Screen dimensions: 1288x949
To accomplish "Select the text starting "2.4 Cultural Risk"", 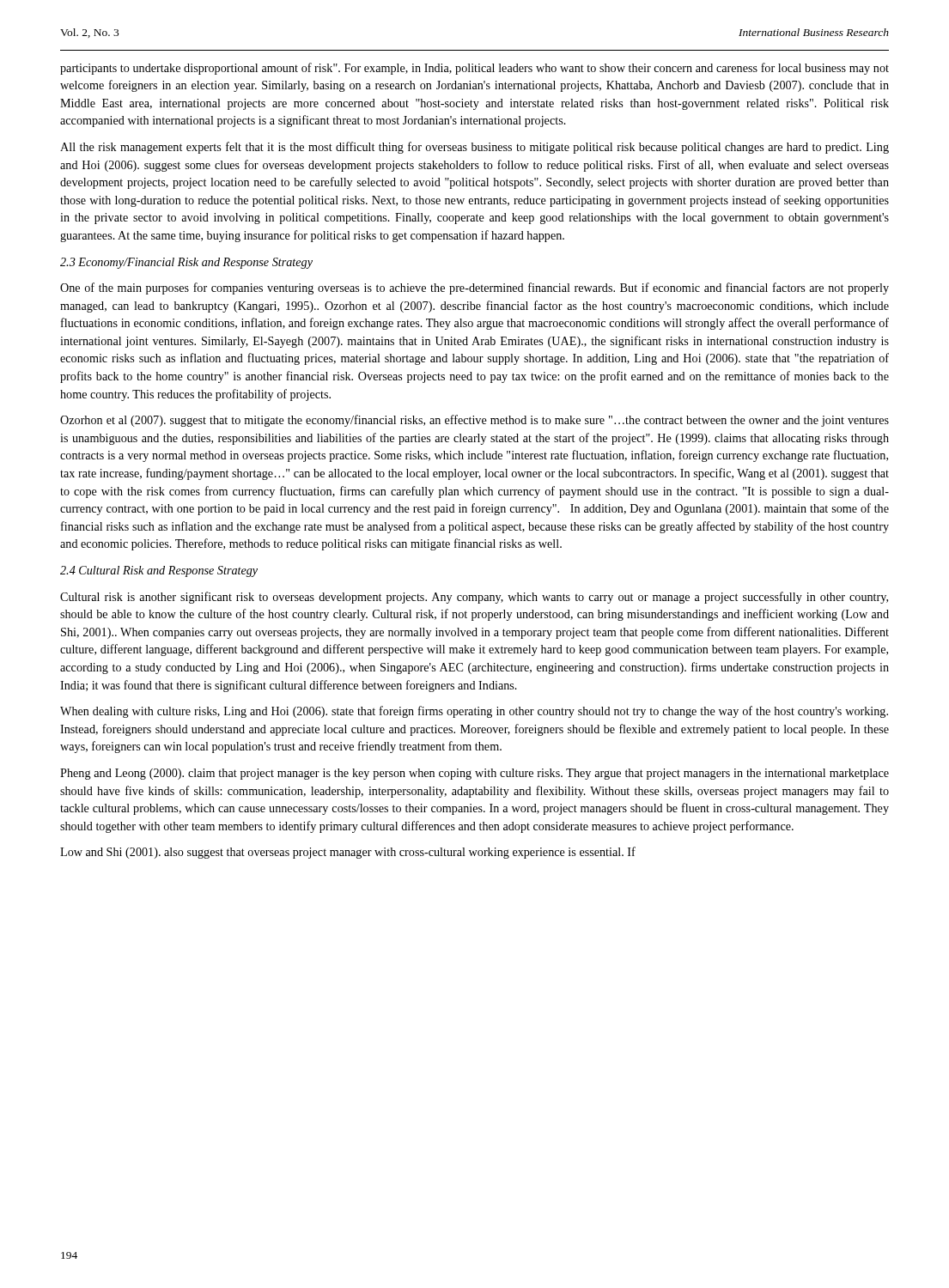I will tap(159, 571).
